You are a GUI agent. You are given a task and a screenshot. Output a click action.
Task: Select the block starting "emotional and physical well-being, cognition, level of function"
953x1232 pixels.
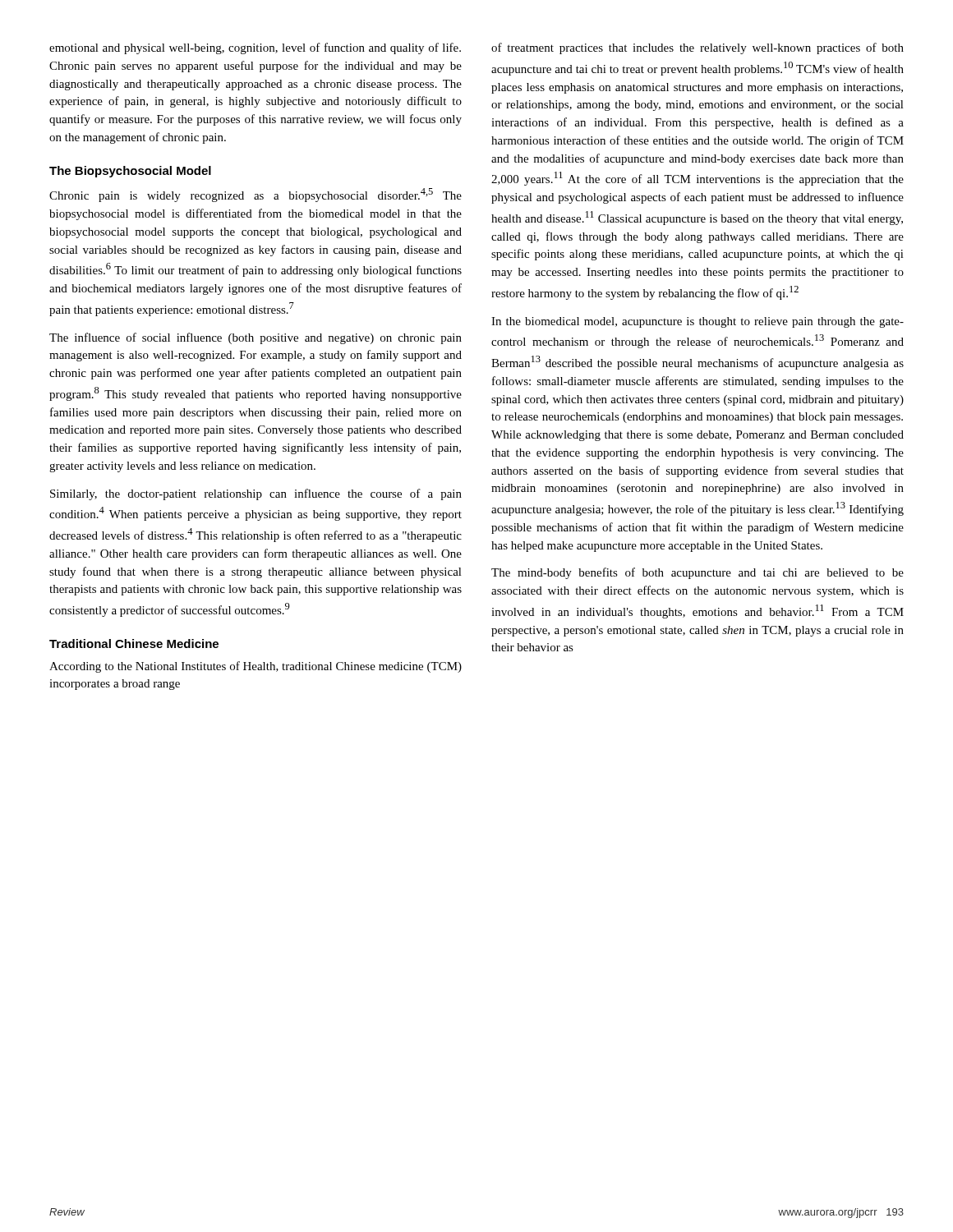255,93
